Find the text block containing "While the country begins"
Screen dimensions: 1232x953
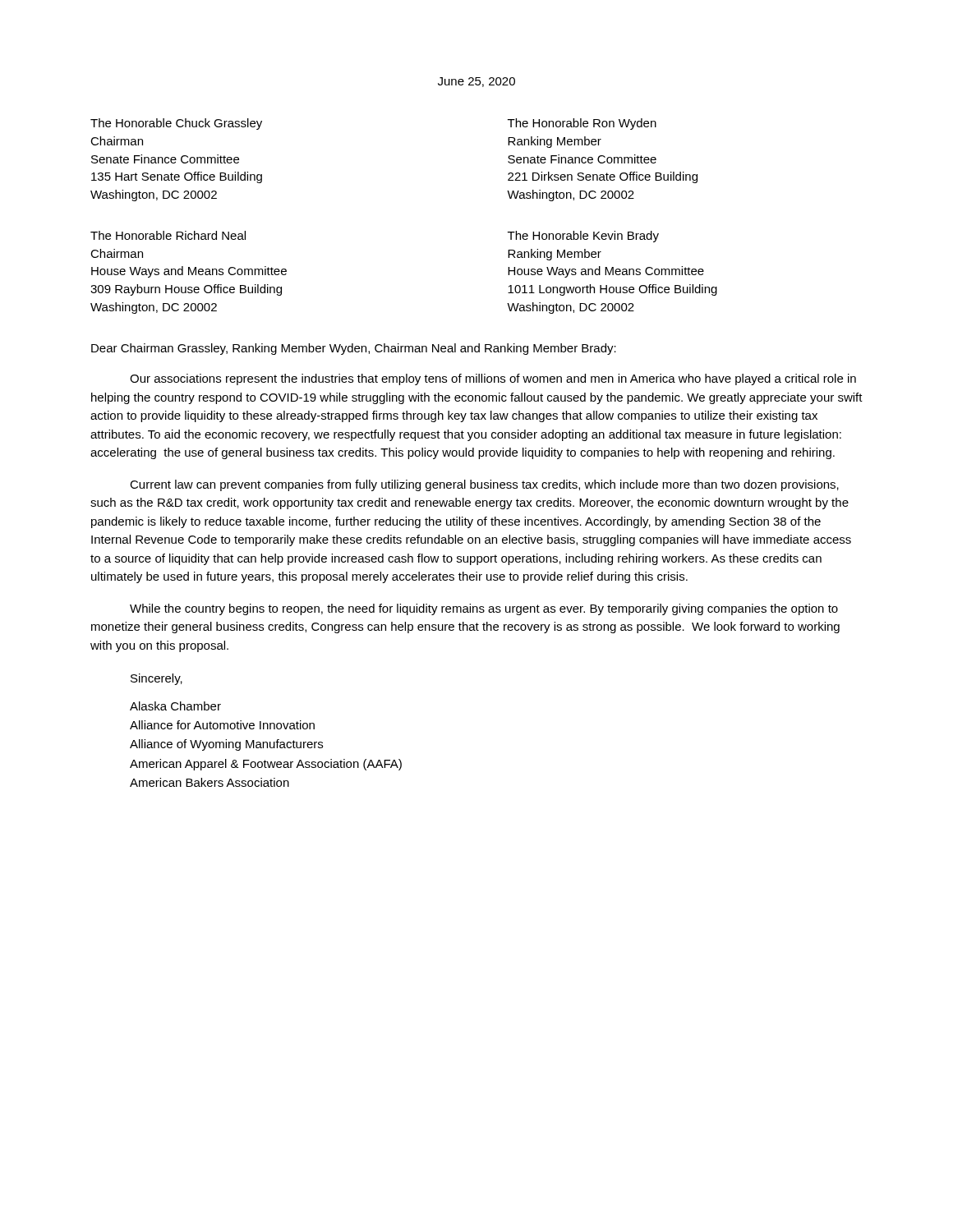465,626
